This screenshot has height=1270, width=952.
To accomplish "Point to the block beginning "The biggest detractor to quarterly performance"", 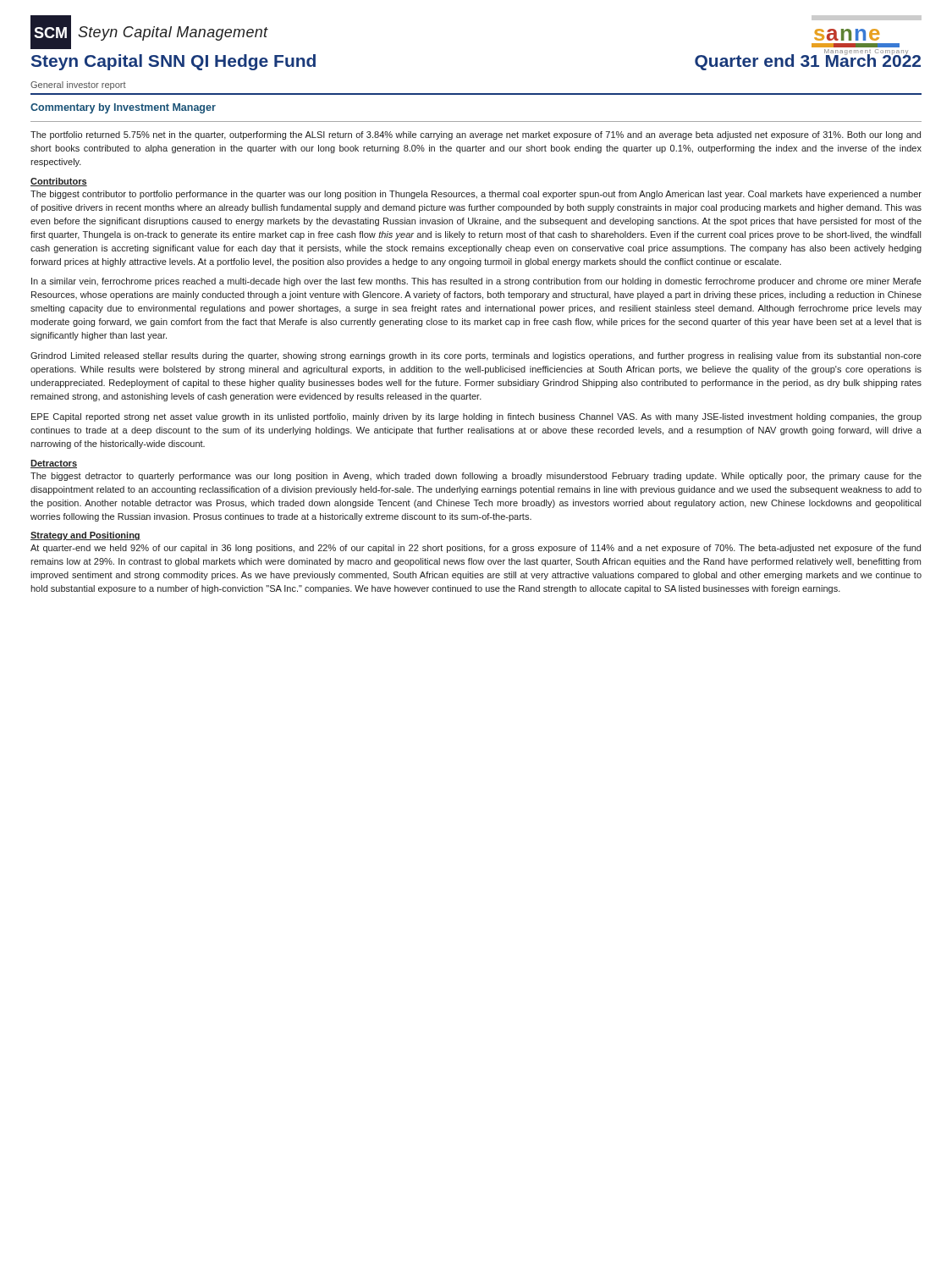I will pos(476,497).
